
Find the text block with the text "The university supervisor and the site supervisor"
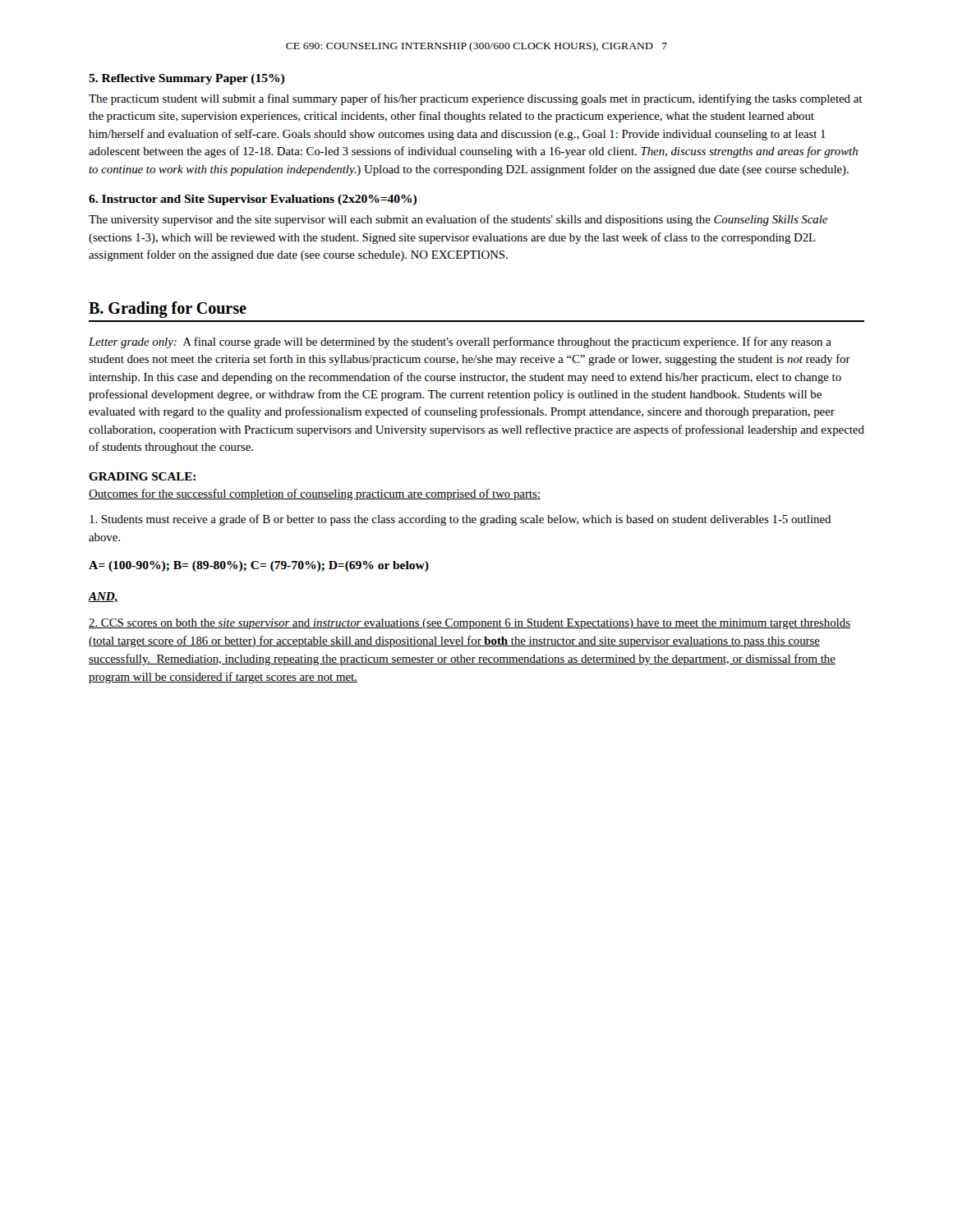coord(458,237)
